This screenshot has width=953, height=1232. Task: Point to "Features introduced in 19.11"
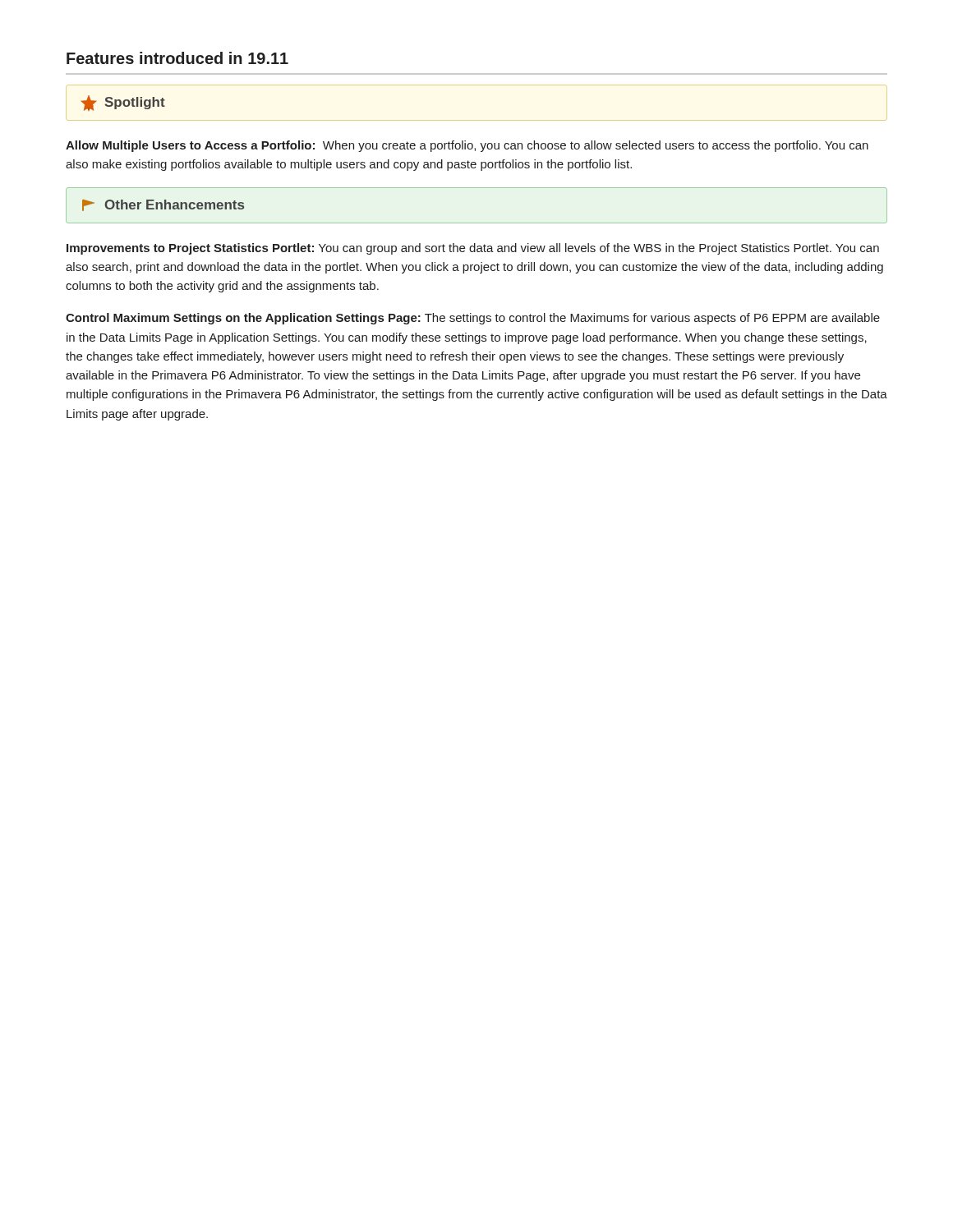[x=476, y=62]
